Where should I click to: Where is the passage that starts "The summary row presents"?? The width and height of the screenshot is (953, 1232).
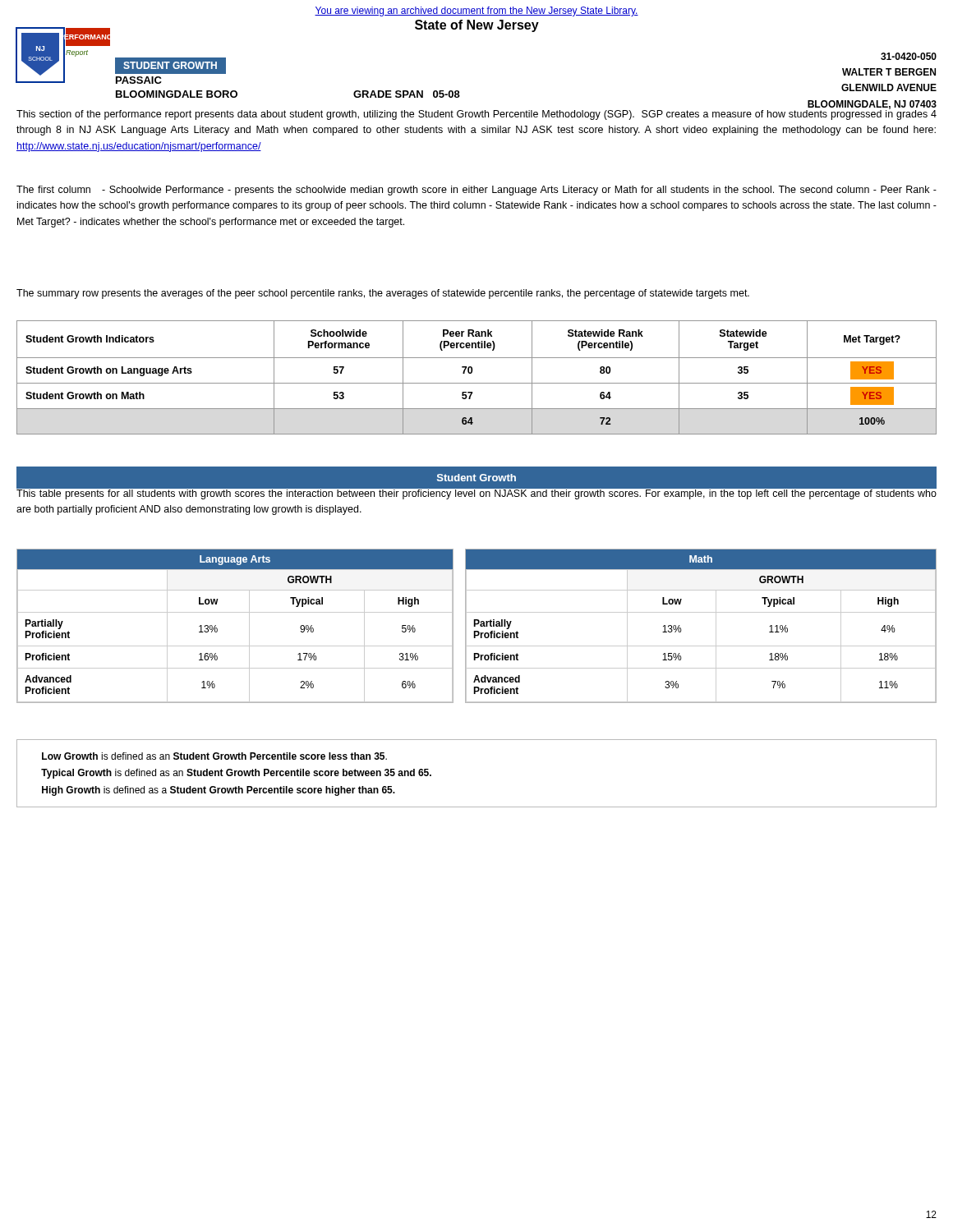pos(383,293)
